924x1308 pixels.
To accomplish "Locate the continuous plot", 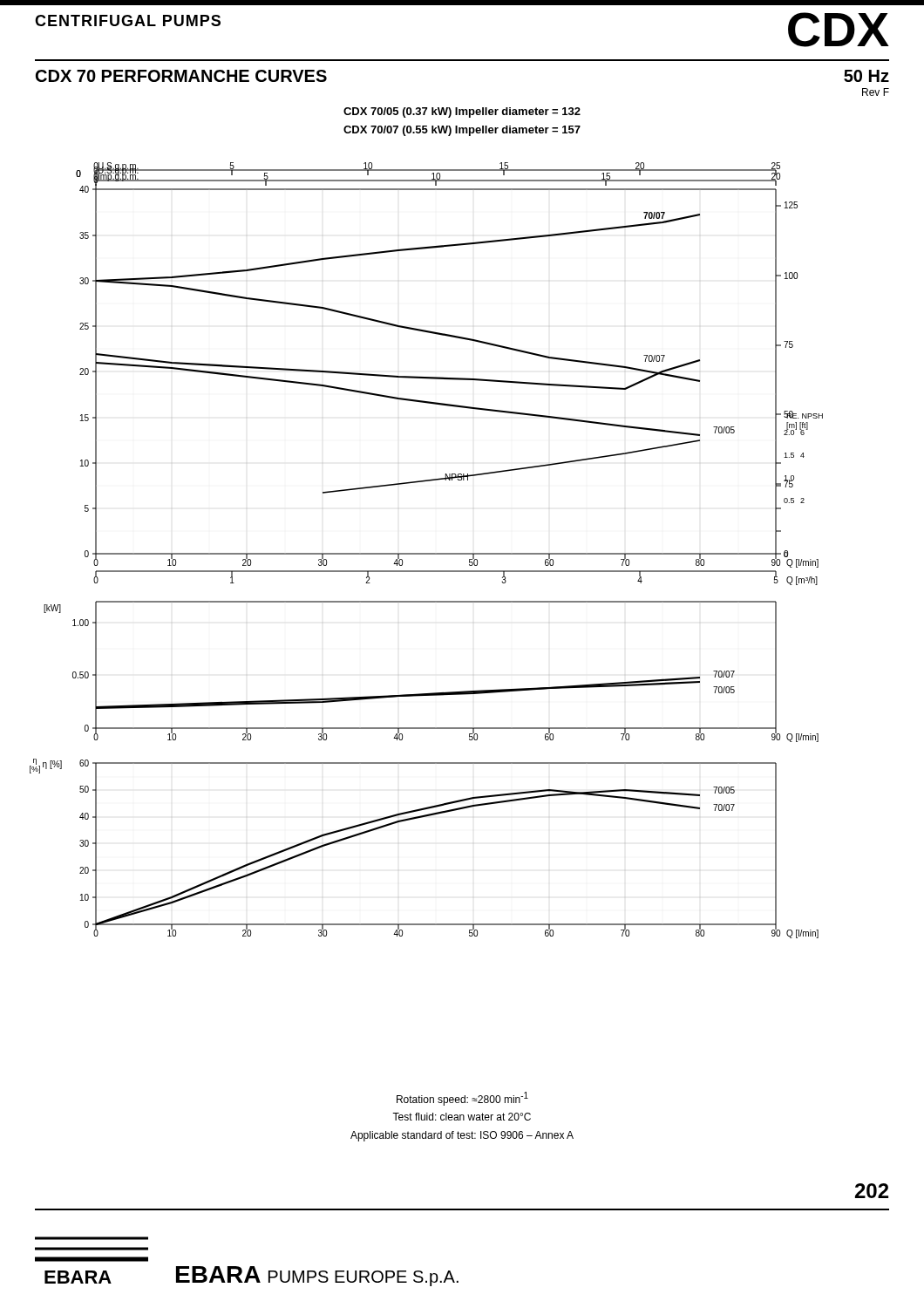I will click(462, 610).
